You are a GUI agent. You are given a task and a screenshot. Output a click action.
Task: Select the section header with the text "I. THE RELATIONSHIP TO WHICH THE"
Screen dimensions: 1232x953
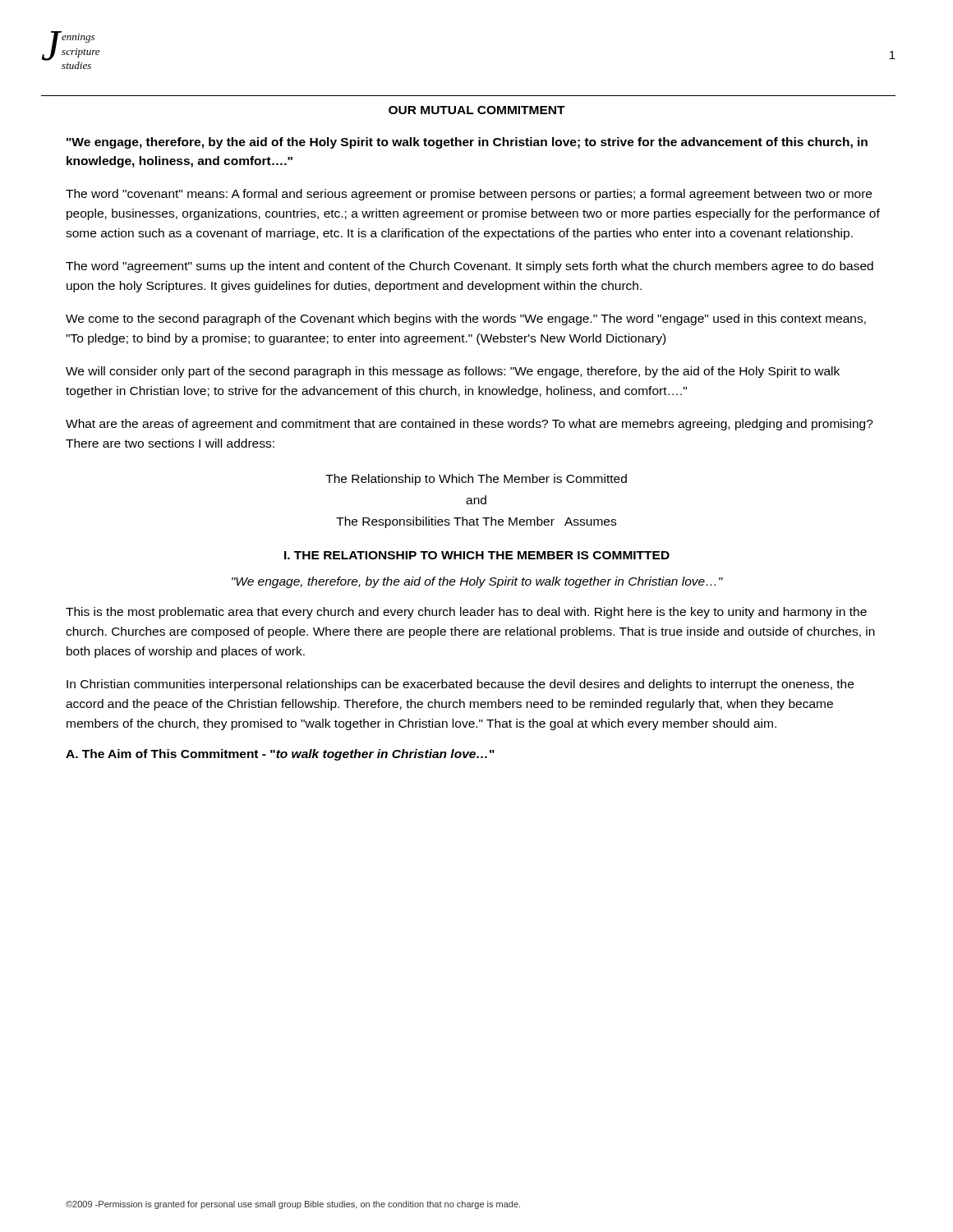tap(476, 555)
